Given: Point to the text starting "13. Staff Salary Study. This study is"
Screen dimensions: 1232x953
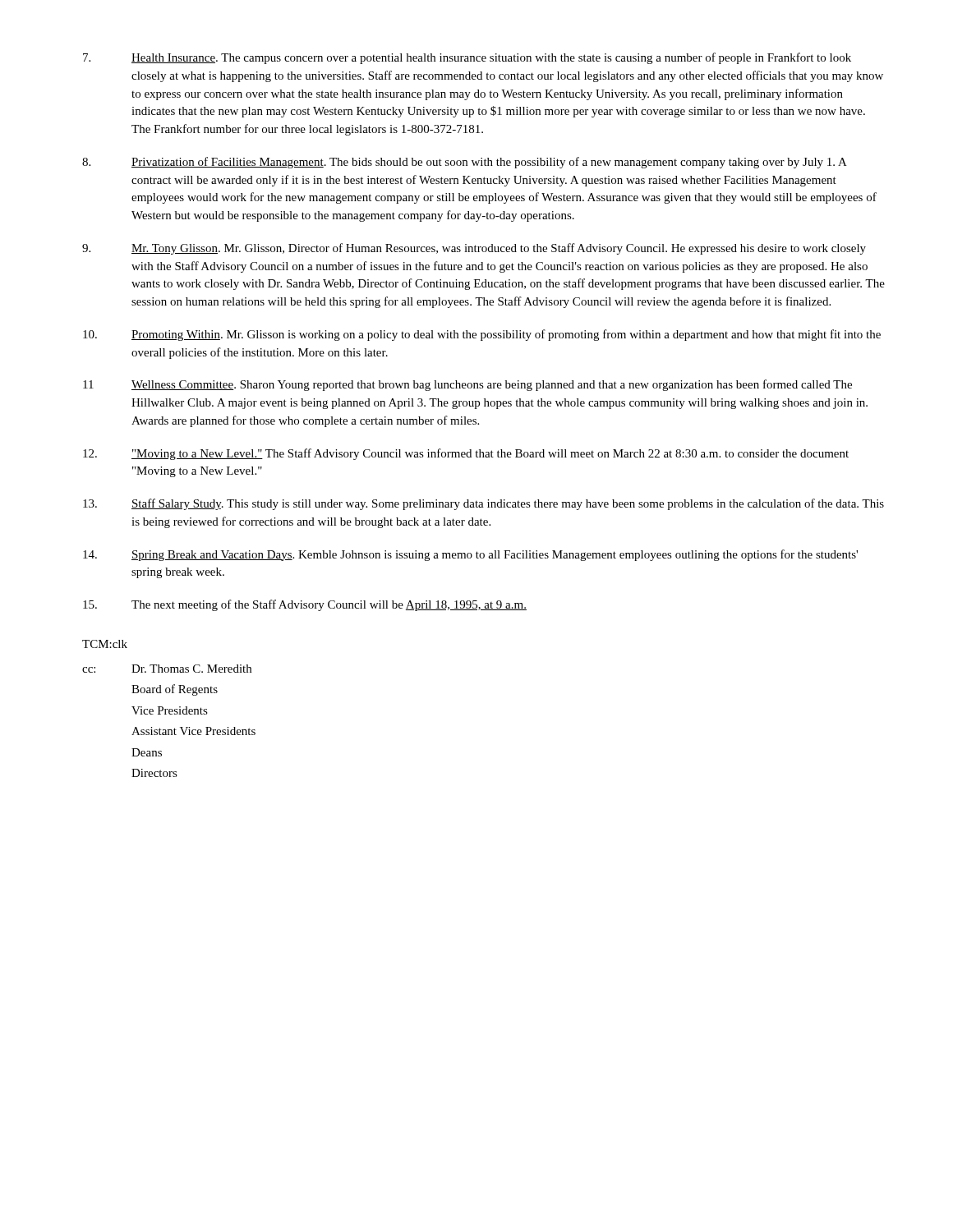Looking at the screenshot, I should point(485,513).
